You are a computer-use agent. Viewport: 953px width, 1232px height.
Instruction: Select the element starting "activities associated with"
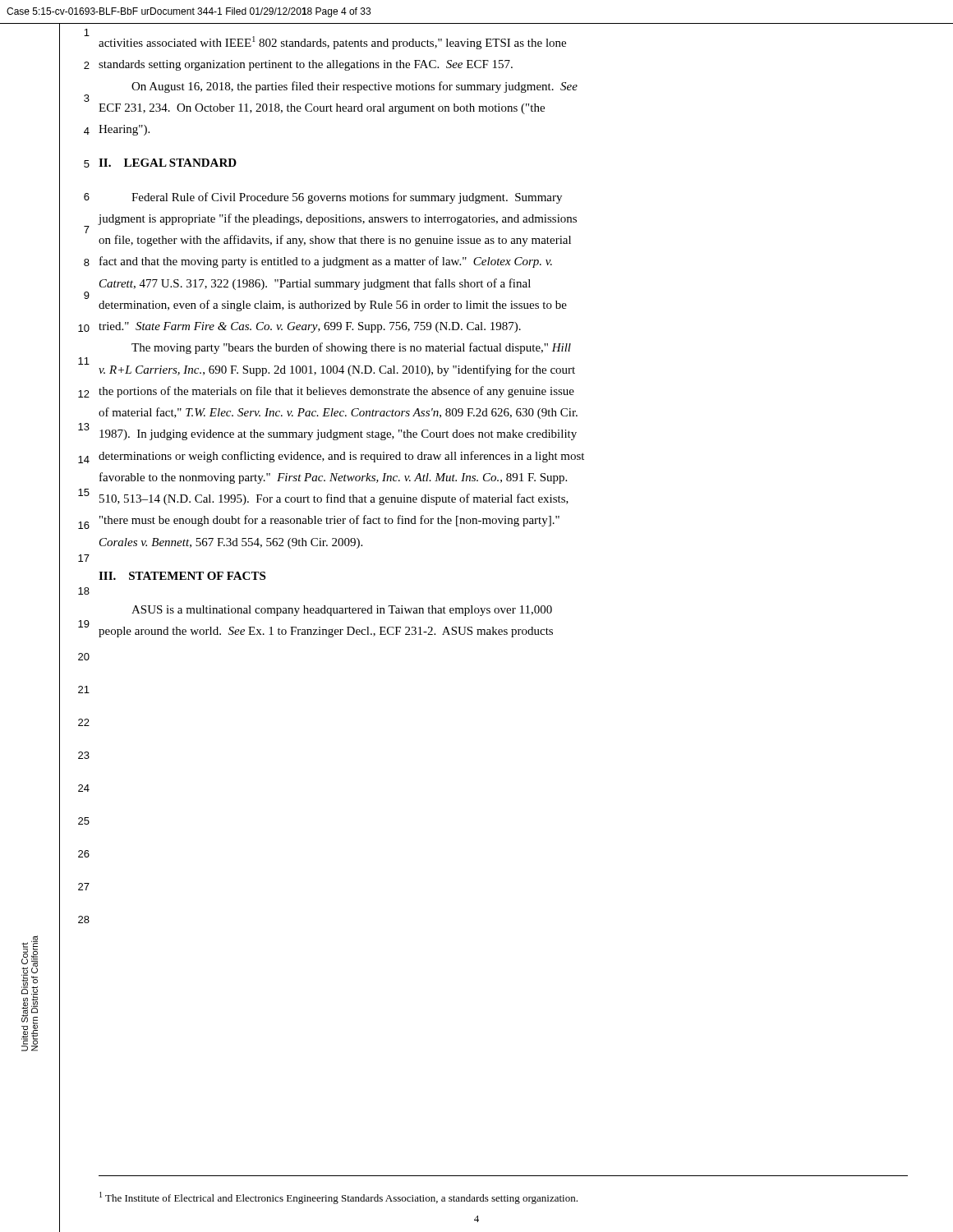[x=503, y=54]
